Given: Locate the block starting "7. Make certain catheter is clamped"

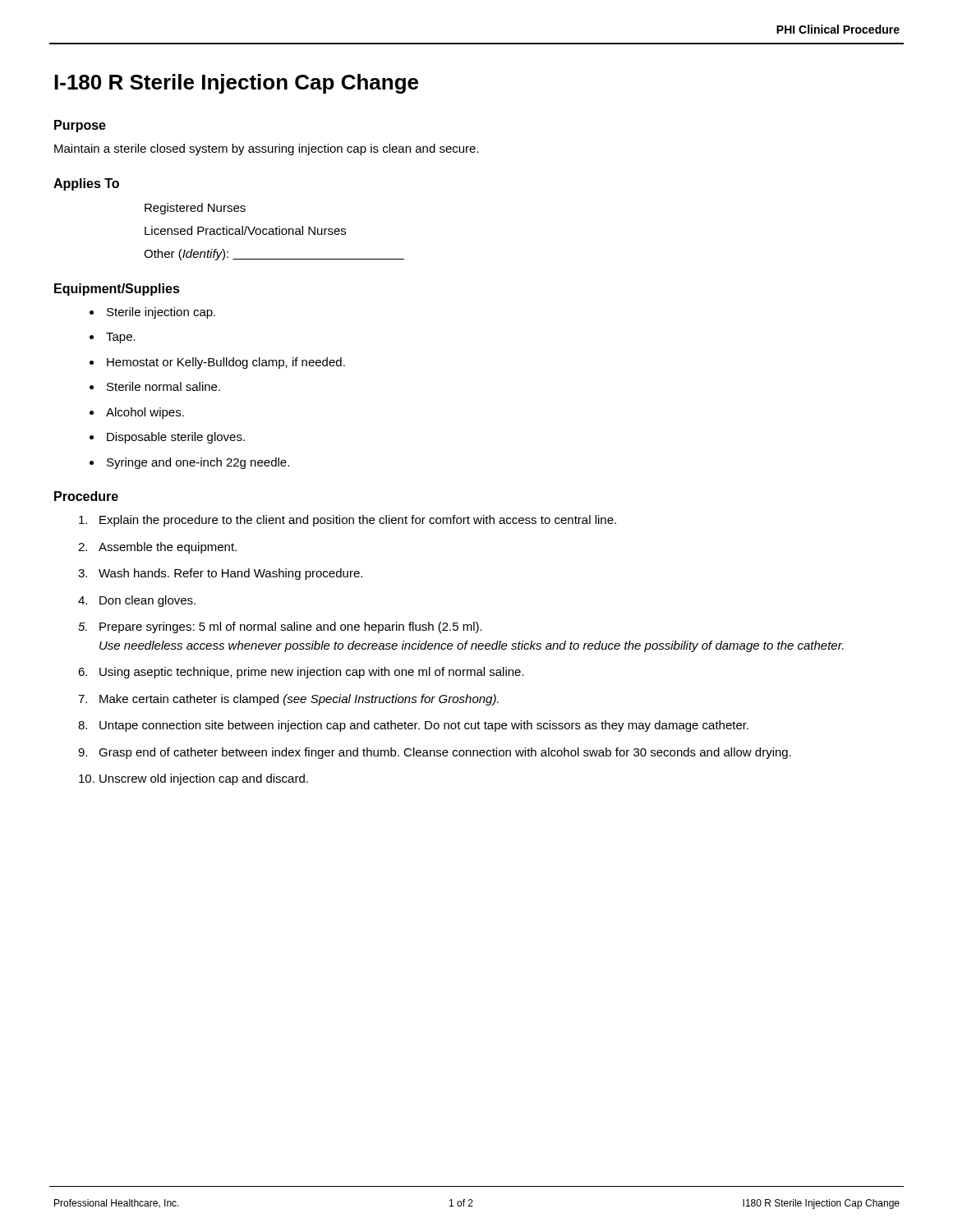Looking at the screenshot, I should point(476,699).
